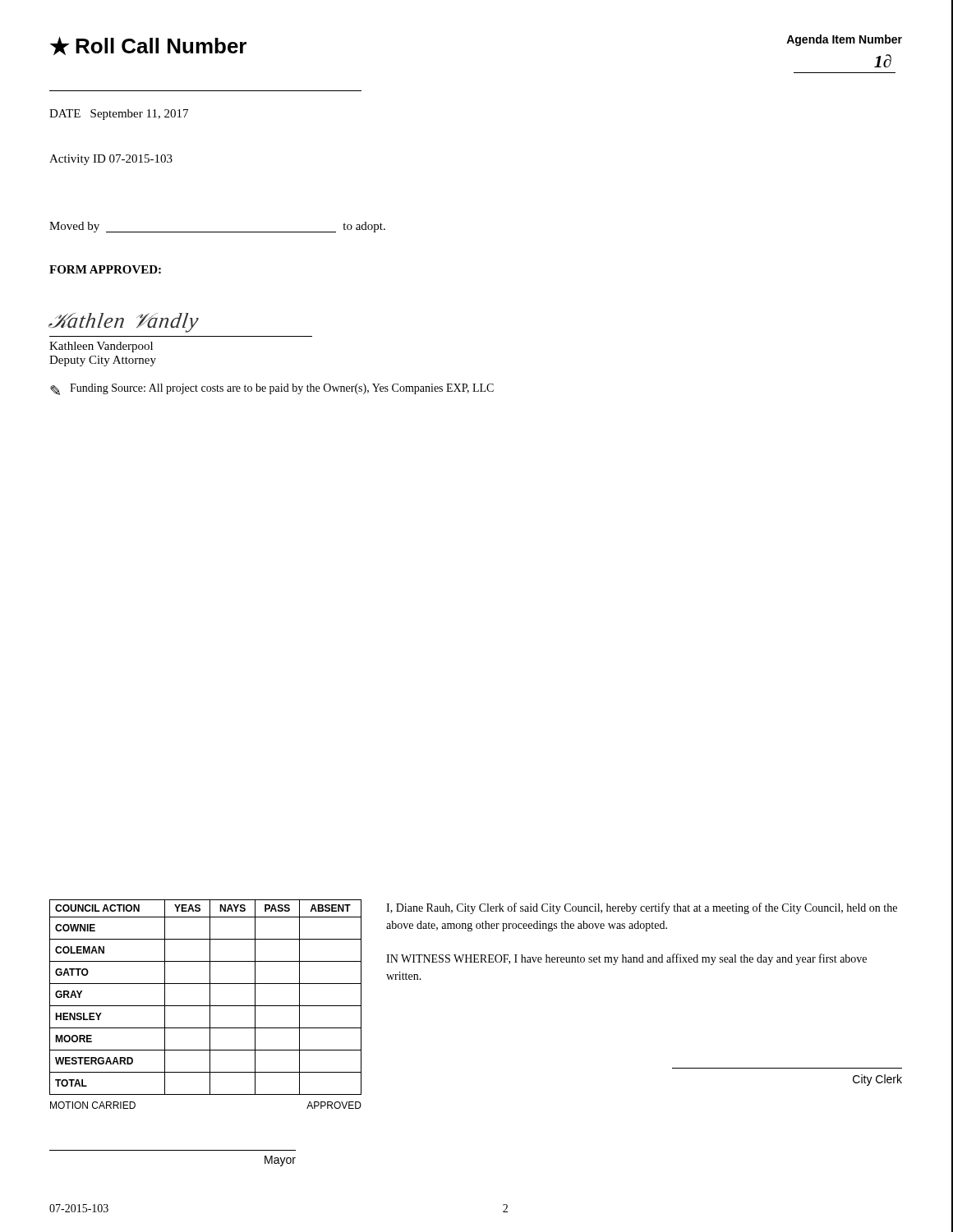Find the region starting "DATE September 11,"
This screenshot has width=953, height=1232.
[119, 113]
